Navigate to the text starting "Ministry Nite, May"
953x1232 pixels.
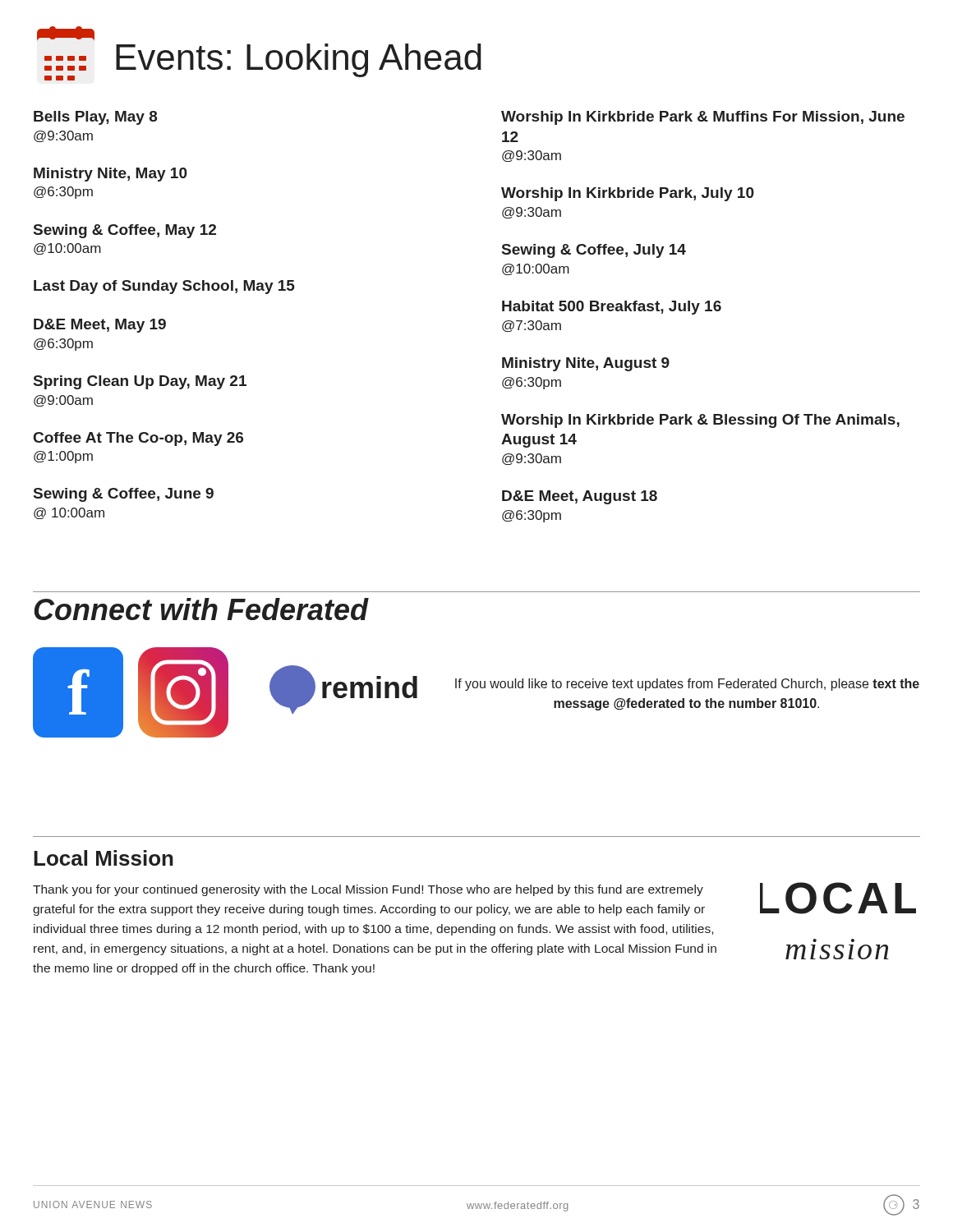[110, 175]
